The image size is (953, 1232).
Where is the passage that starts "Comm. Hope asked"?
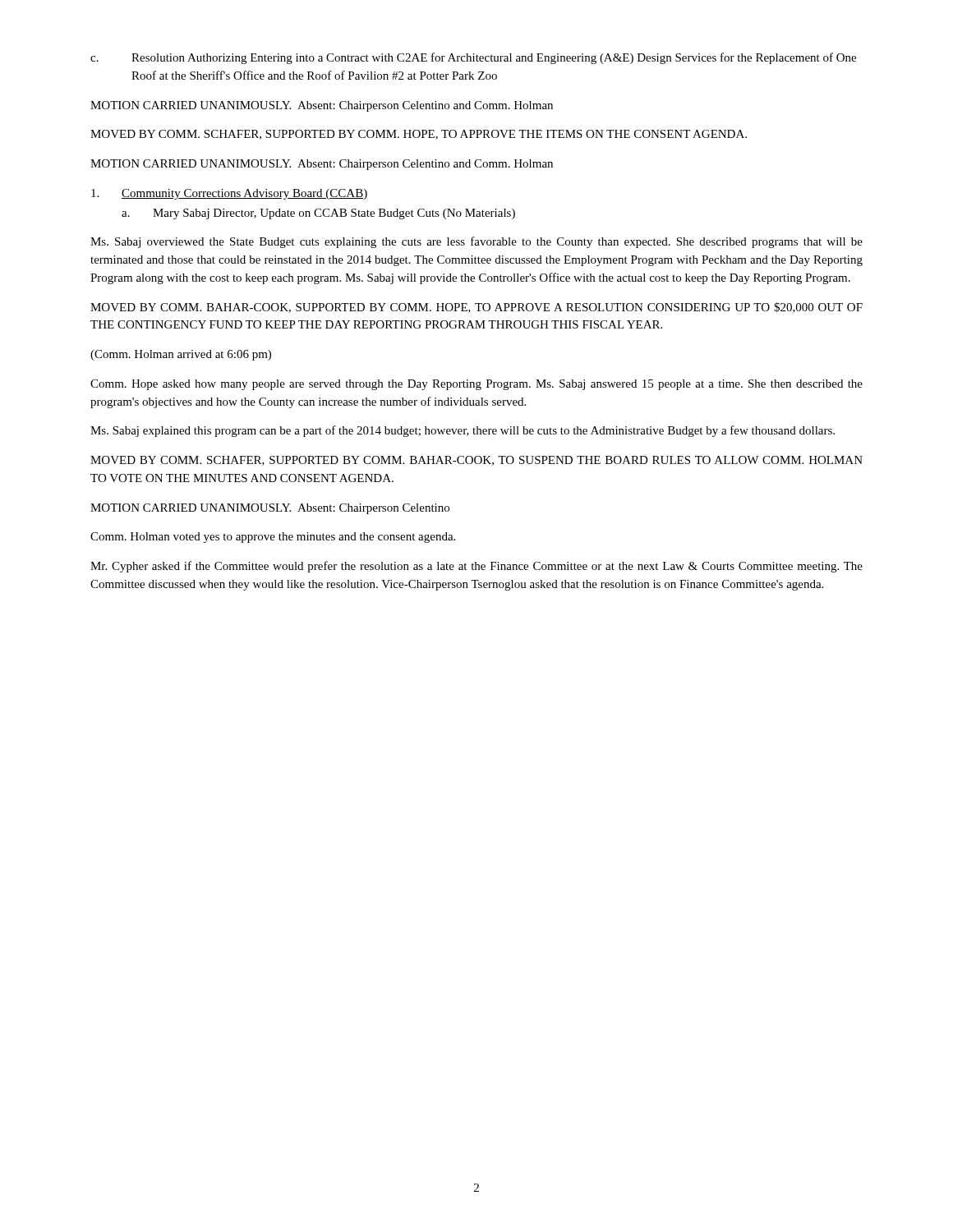point(476,392)
